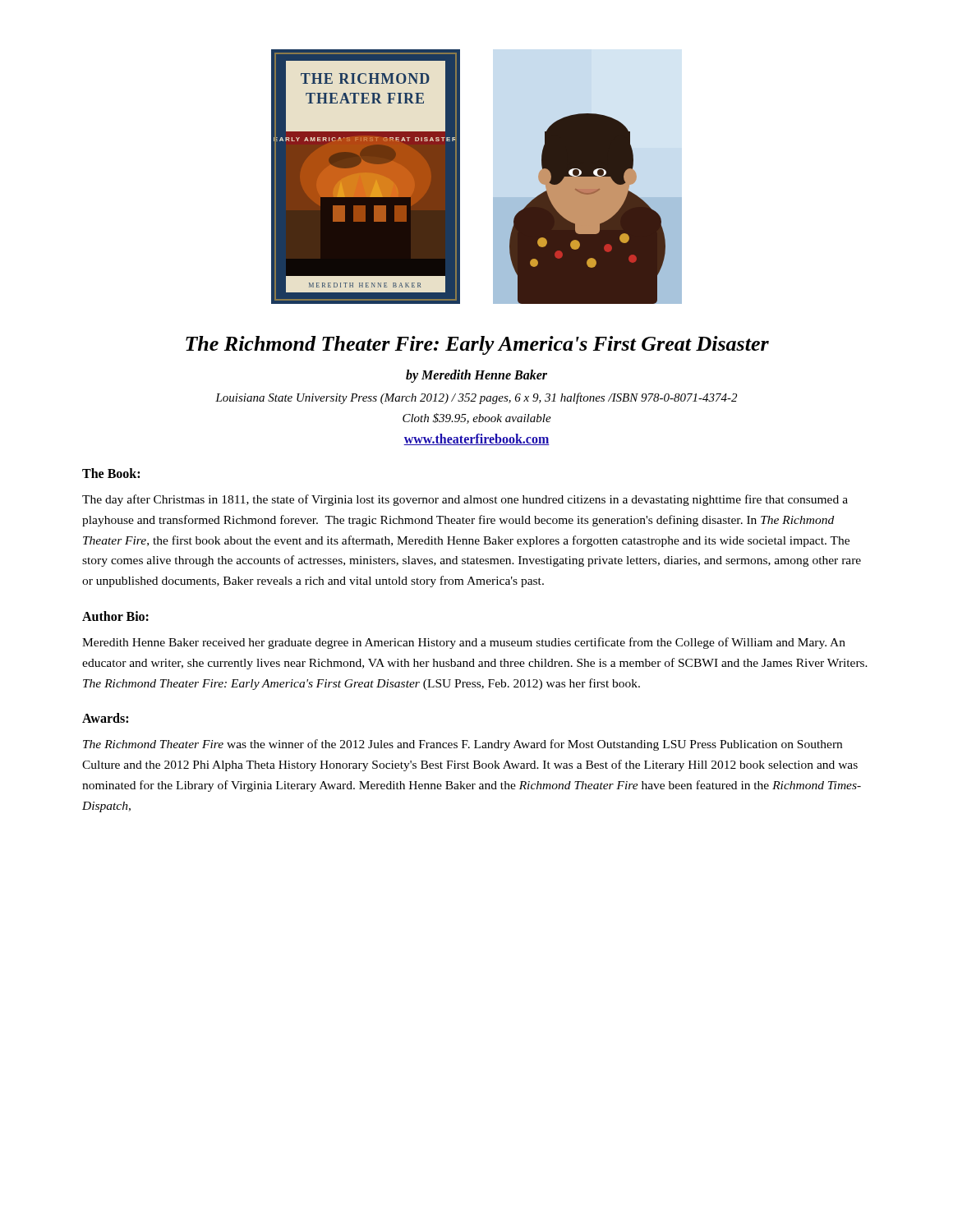Click where it says "Author Bio:"

click(x=116, y=616)
